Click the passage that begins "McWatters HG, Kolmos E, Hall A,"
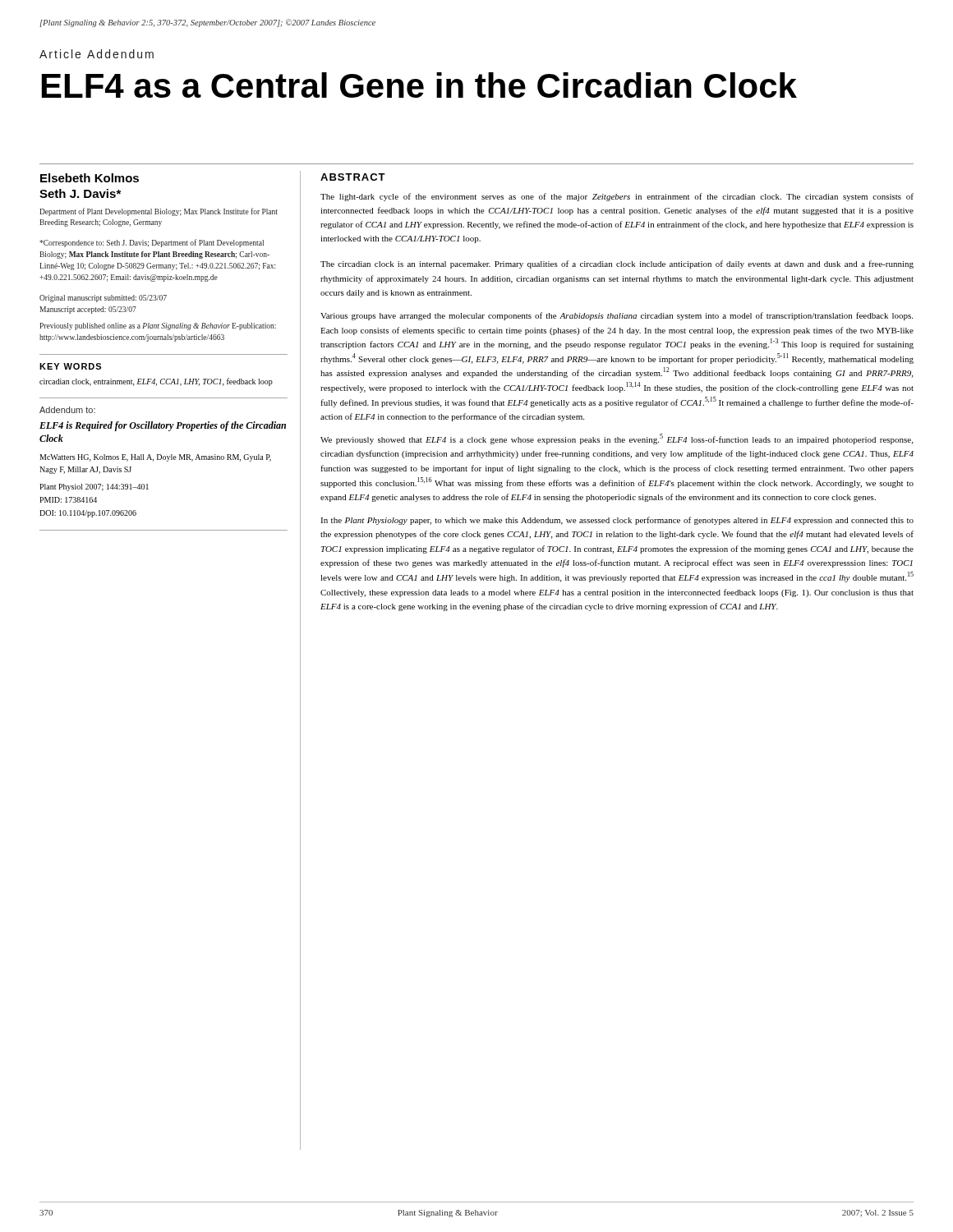The width and height of the screenshot is (953, 1232). pyautogui.click(x=155, y=463)
